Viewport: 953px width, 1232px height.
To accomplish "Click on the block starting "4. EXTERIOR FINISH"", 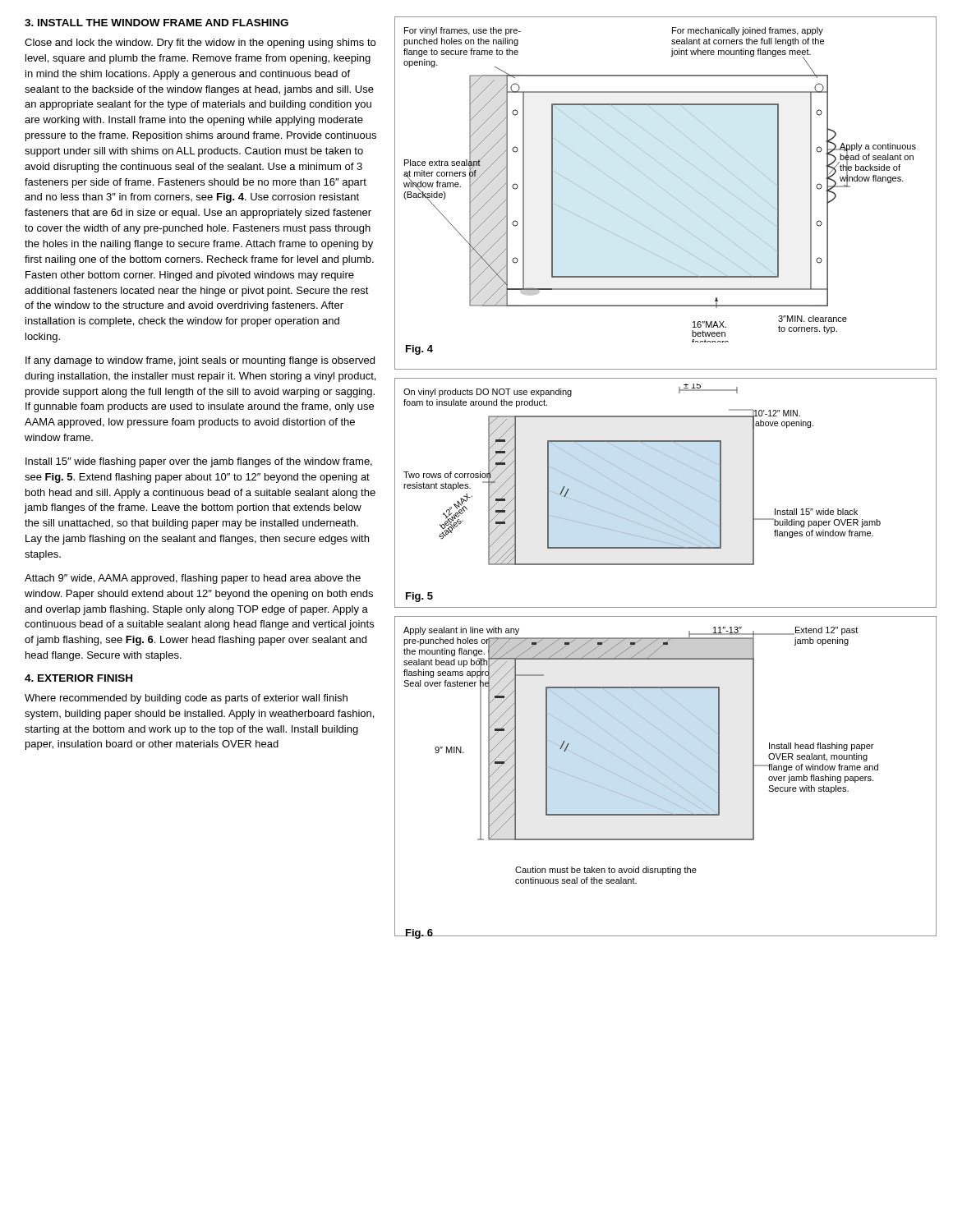I will pyautogui.click(x=79, y=678).
